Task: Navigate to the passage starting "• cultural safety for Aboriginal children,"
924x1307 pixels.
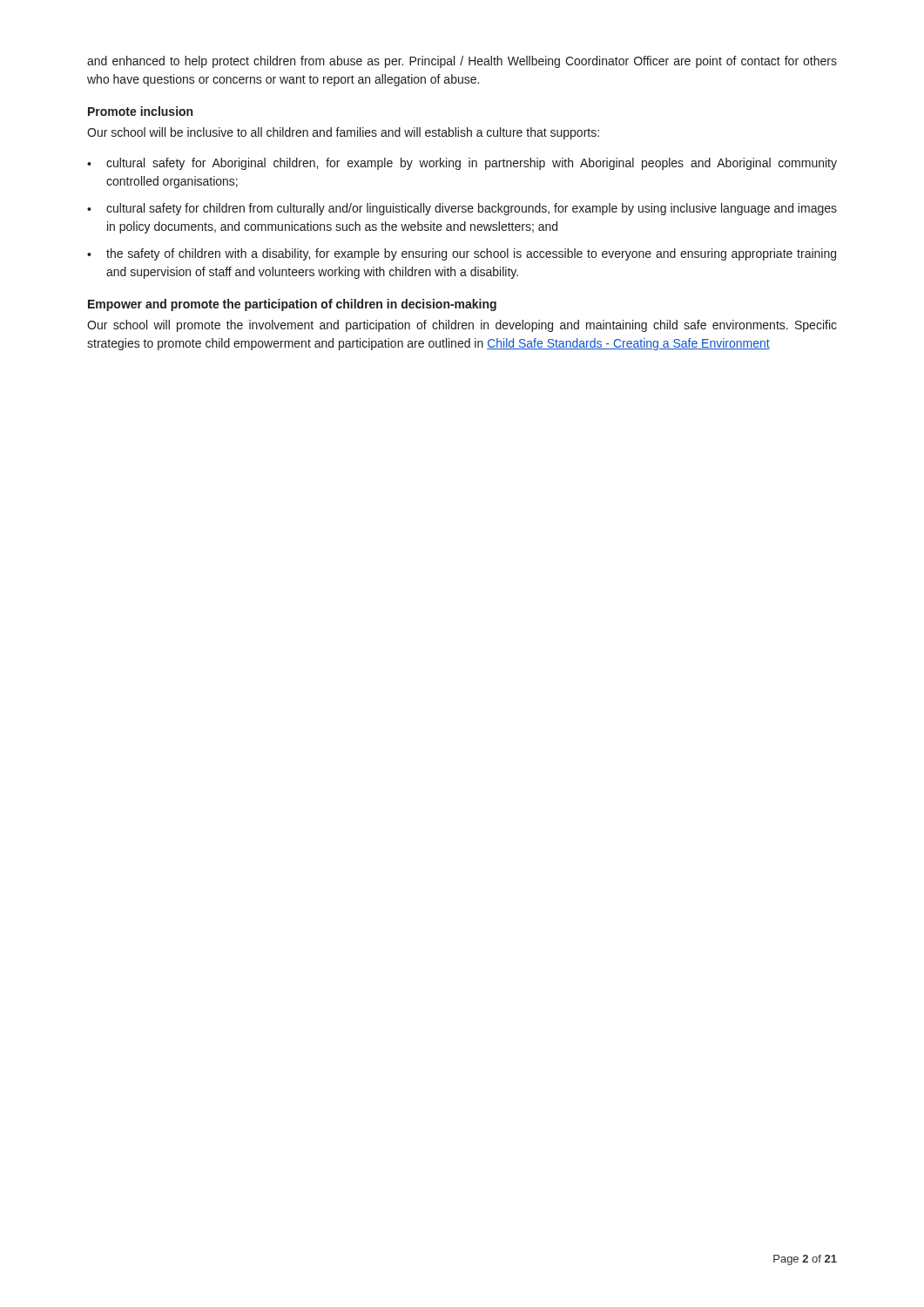Action: pyautogui.click(x=462, y=173)
